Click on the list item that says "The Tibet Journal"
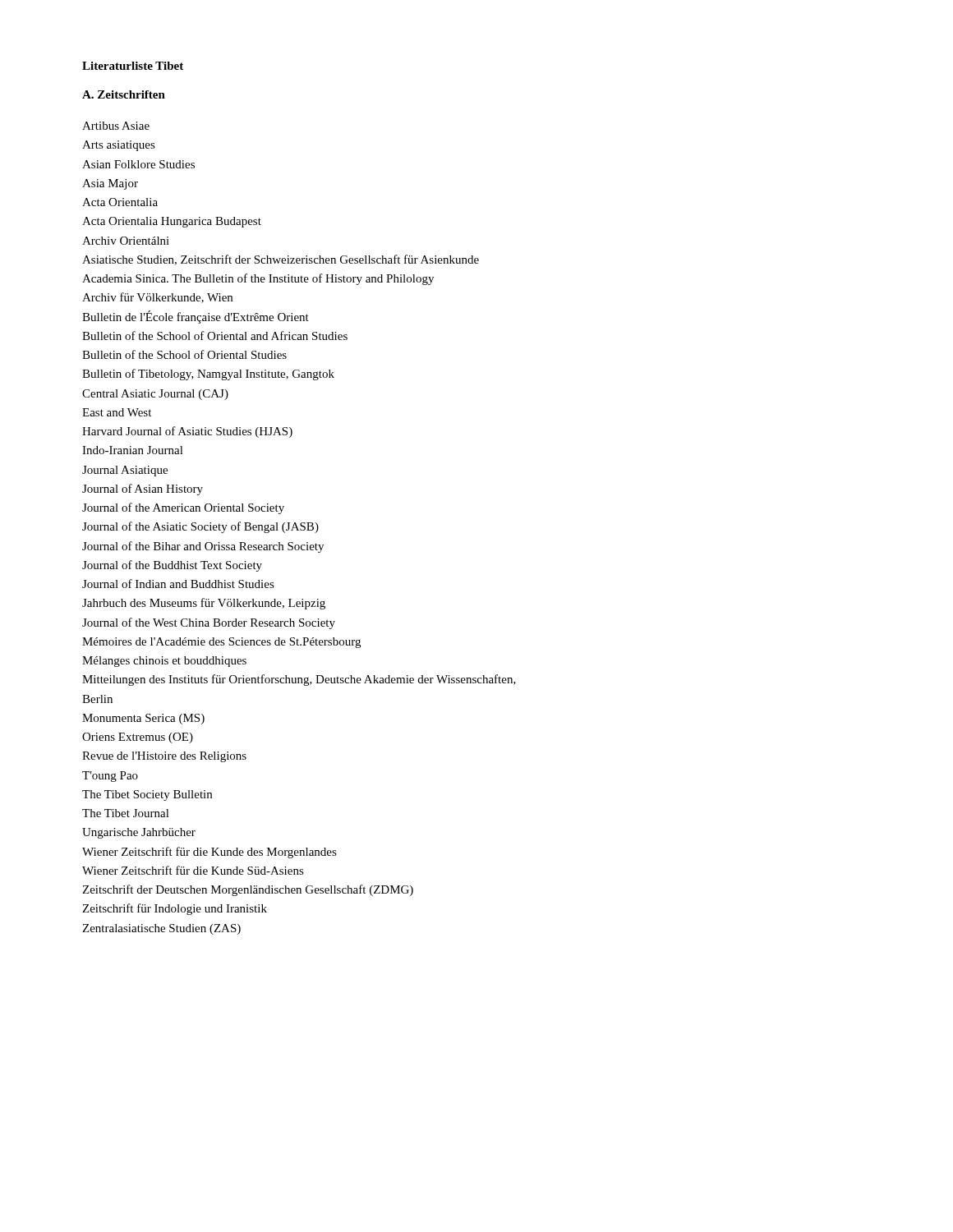953x1232 pixels. 126,813
